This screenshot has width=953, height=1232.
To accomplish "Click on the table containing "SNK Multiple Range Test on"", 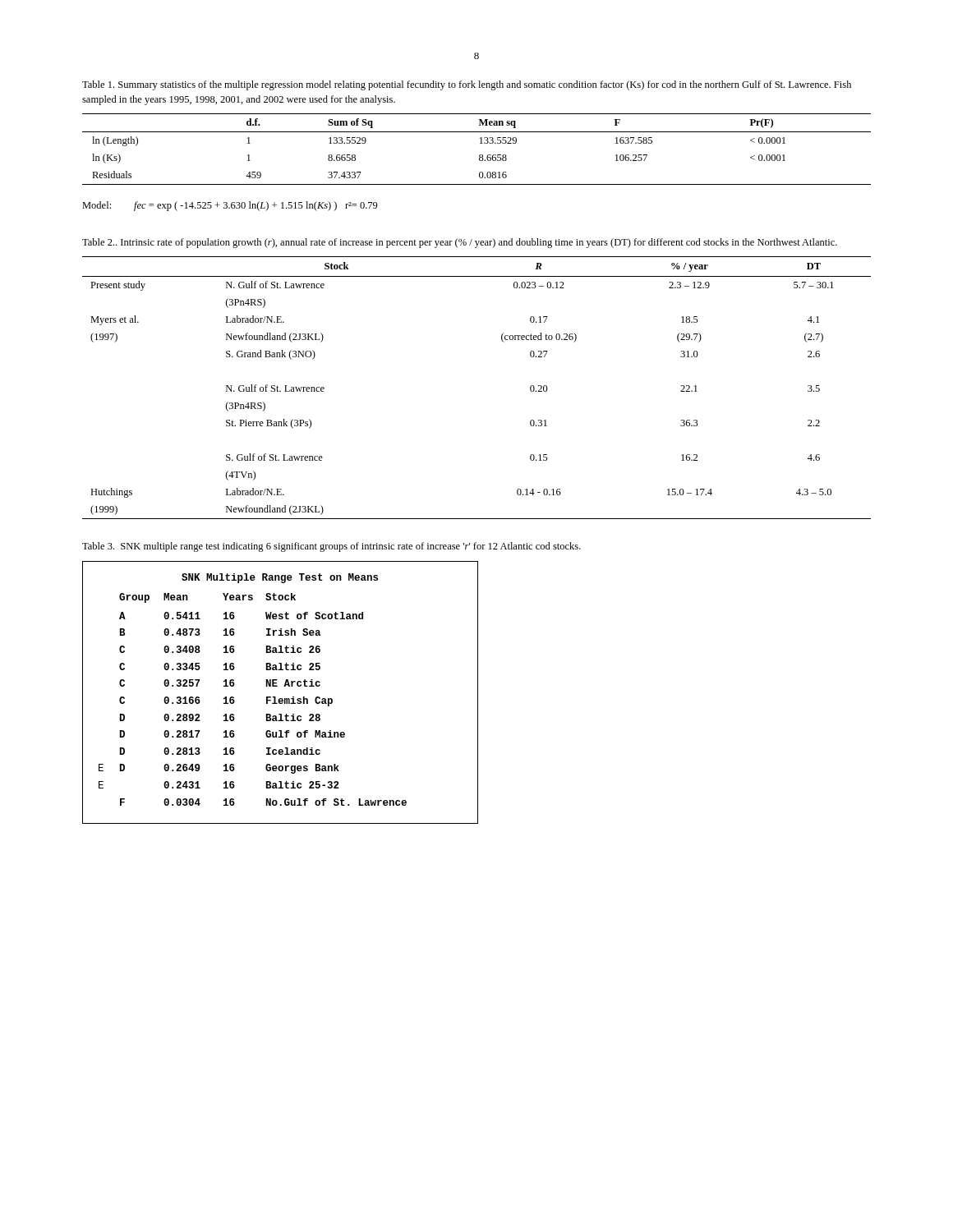I will (476, 692).
